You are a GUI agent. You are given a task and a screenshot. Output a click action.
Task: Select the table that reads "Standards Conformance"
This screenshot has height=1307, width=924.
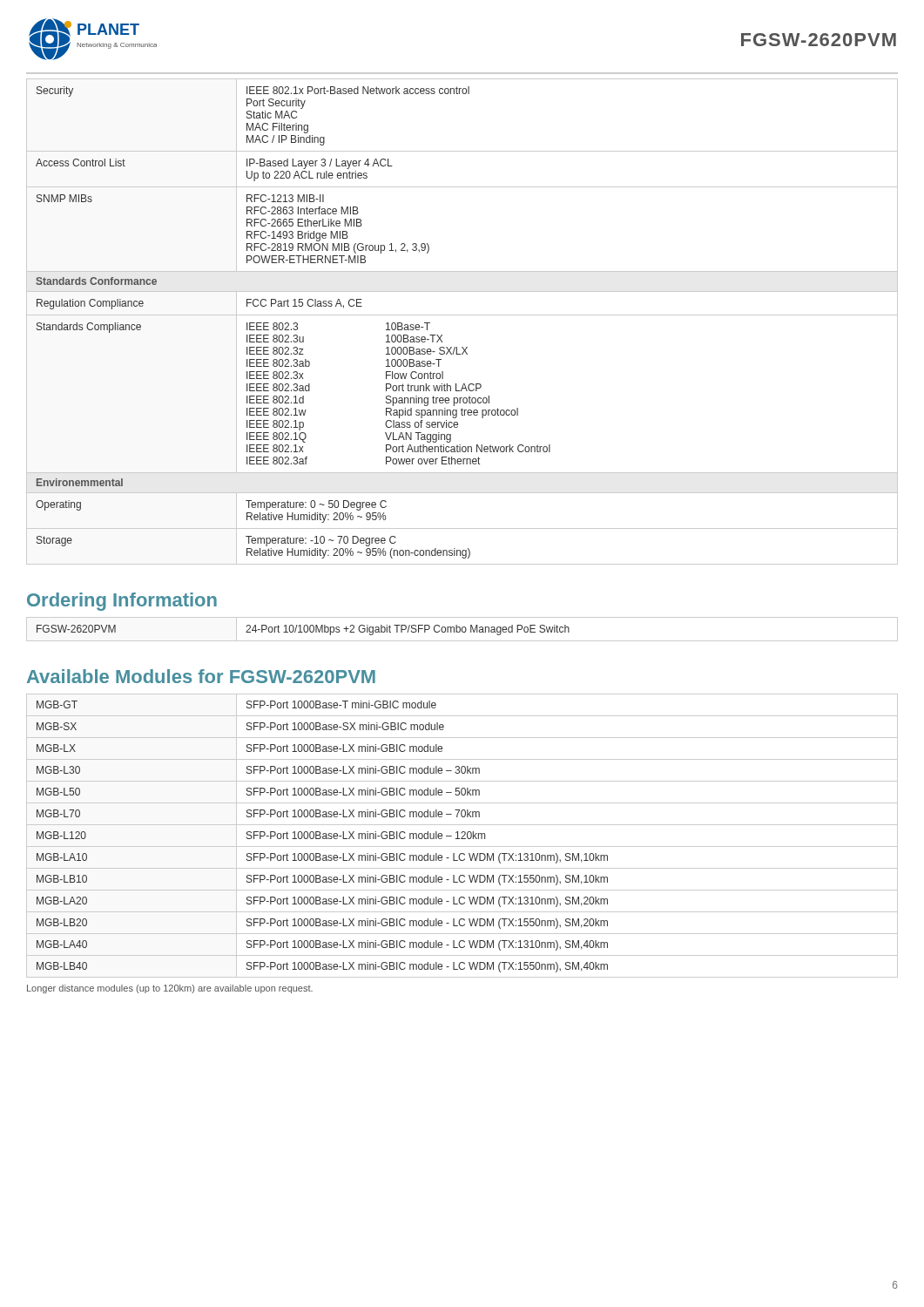(462, 322)
